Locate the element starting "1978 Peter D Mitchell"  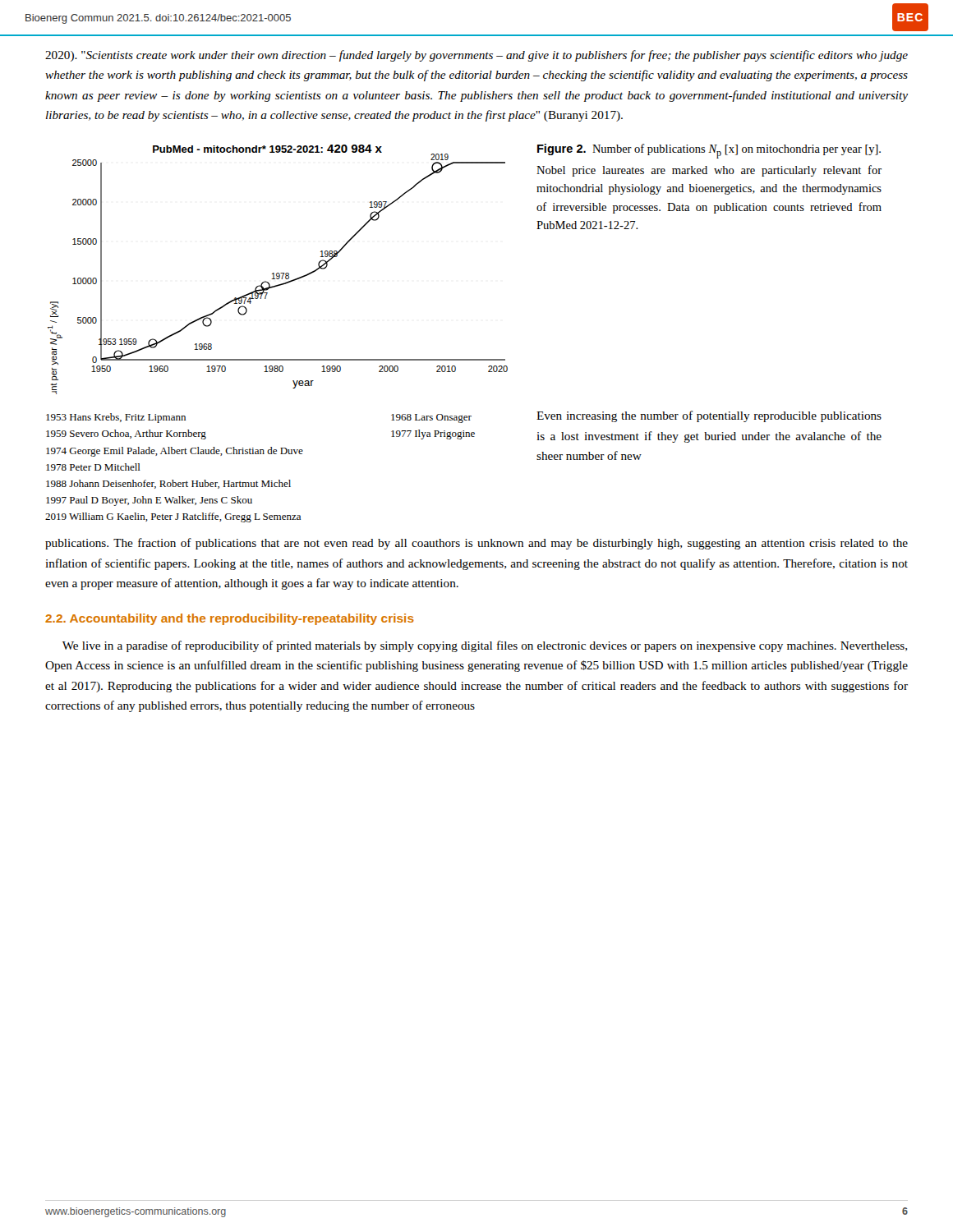(x=93, y=467)
